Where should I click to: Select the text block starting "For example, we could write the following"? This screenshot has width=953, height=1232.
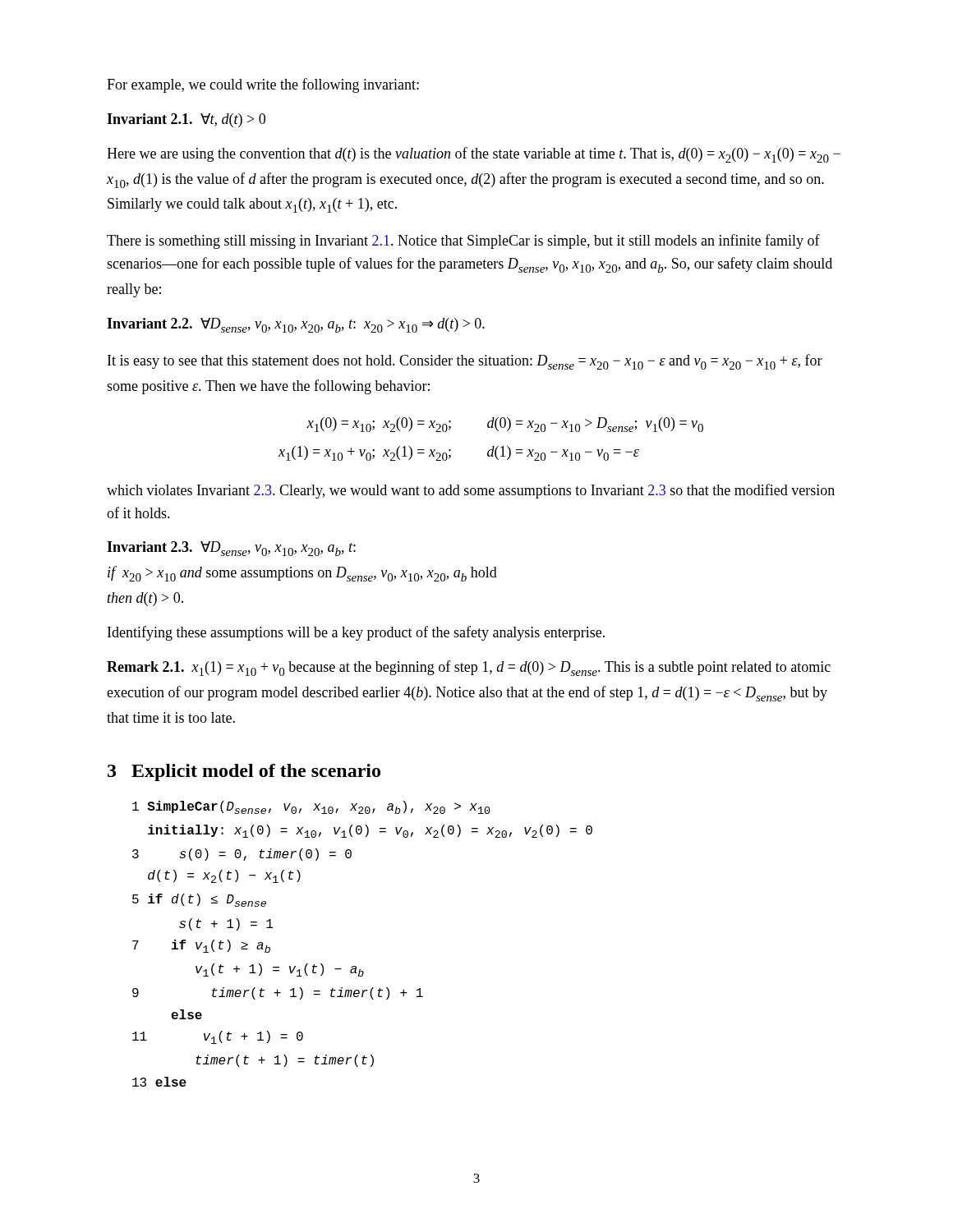(x=263, y=85)
